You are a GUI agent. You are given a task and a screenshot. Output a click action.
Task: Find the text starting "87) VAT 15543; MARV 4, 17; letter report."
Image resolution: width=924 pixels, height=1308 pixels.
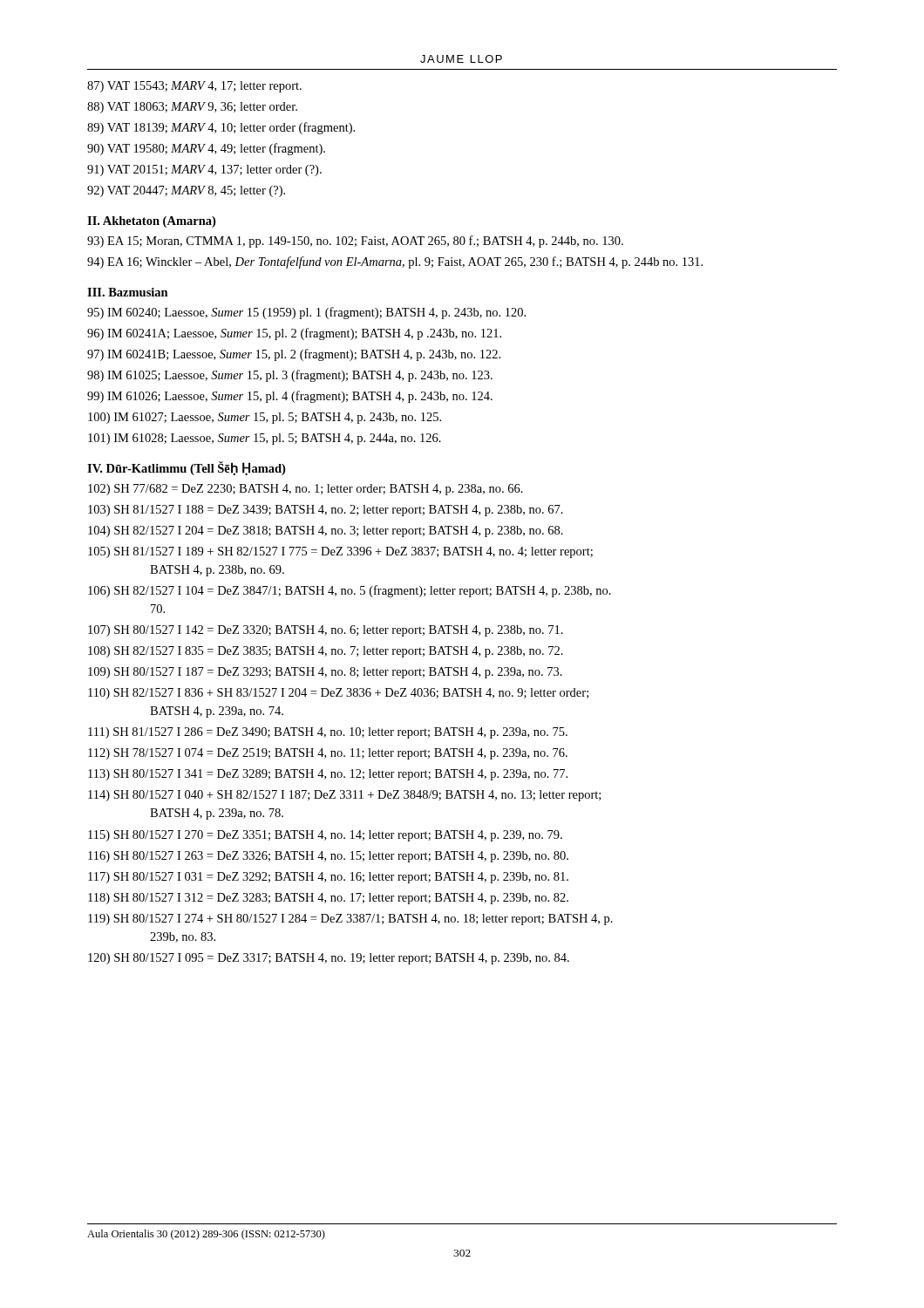(x=195, y=85)
